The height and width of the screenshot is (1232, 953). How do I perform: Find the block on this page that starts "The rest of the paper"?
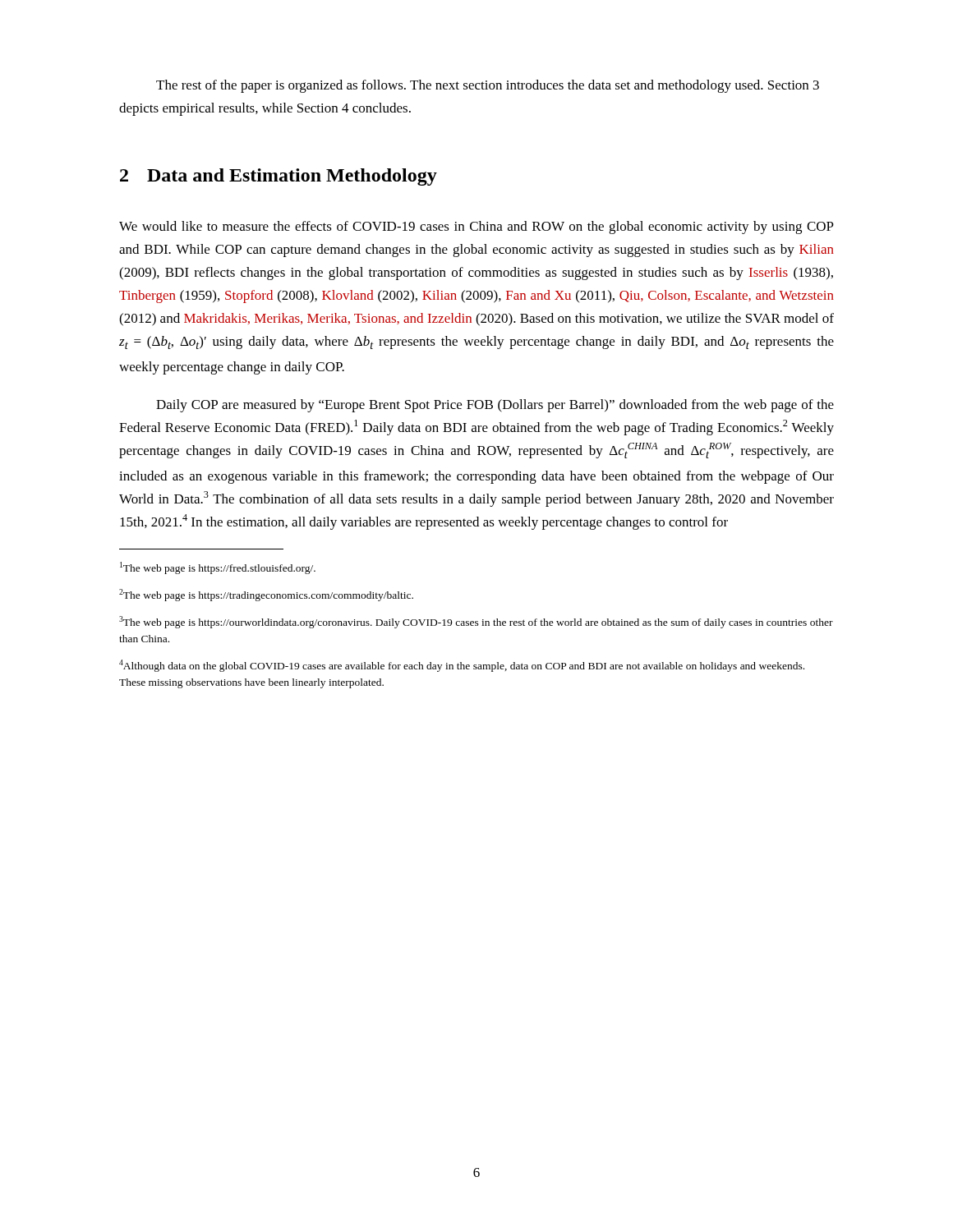pos(476,97)
